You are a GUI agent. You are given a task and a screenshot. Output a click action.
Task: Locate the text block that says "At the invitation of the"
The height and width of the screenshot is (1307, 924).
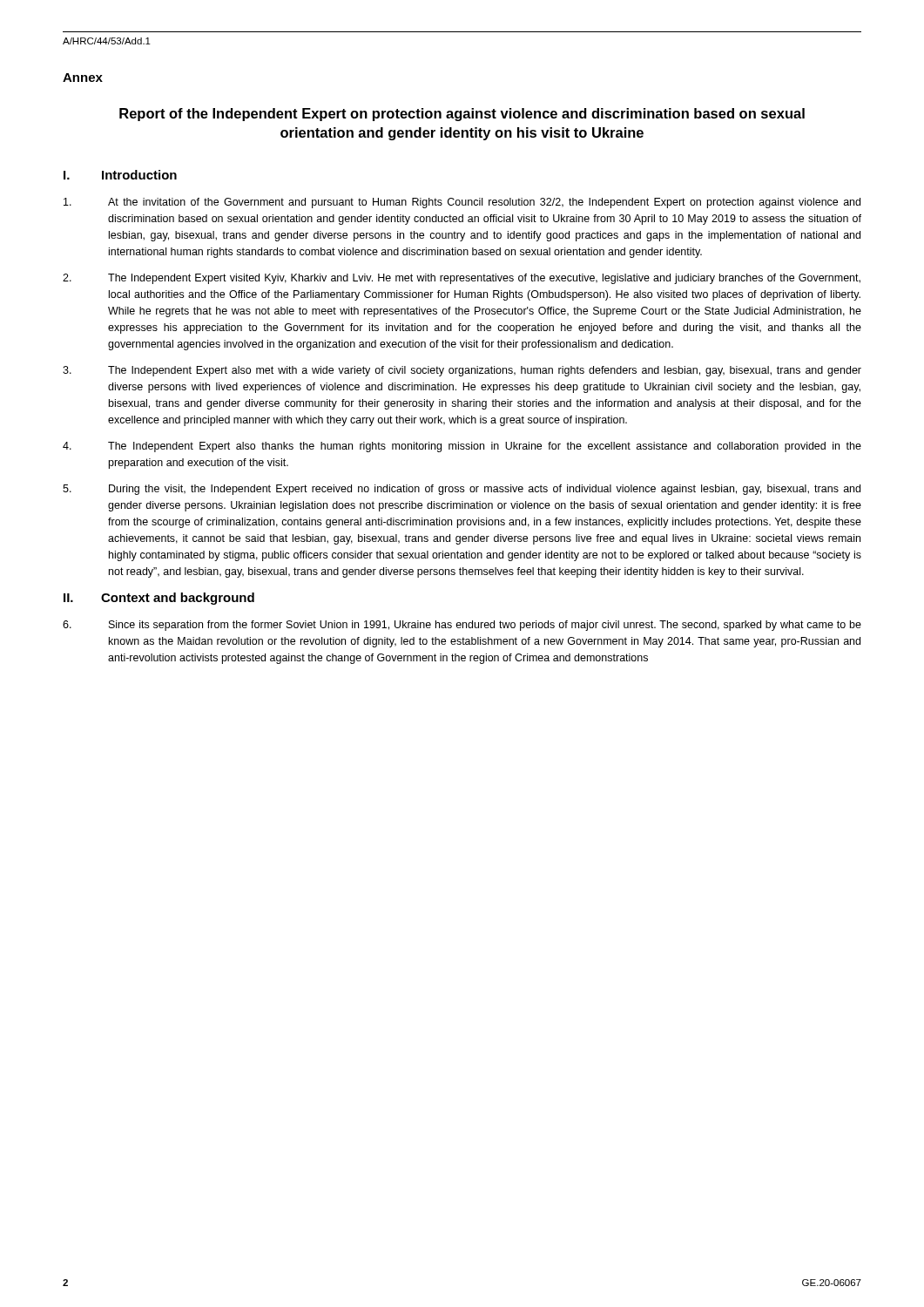pyautogui.click(x=462, y=227)
